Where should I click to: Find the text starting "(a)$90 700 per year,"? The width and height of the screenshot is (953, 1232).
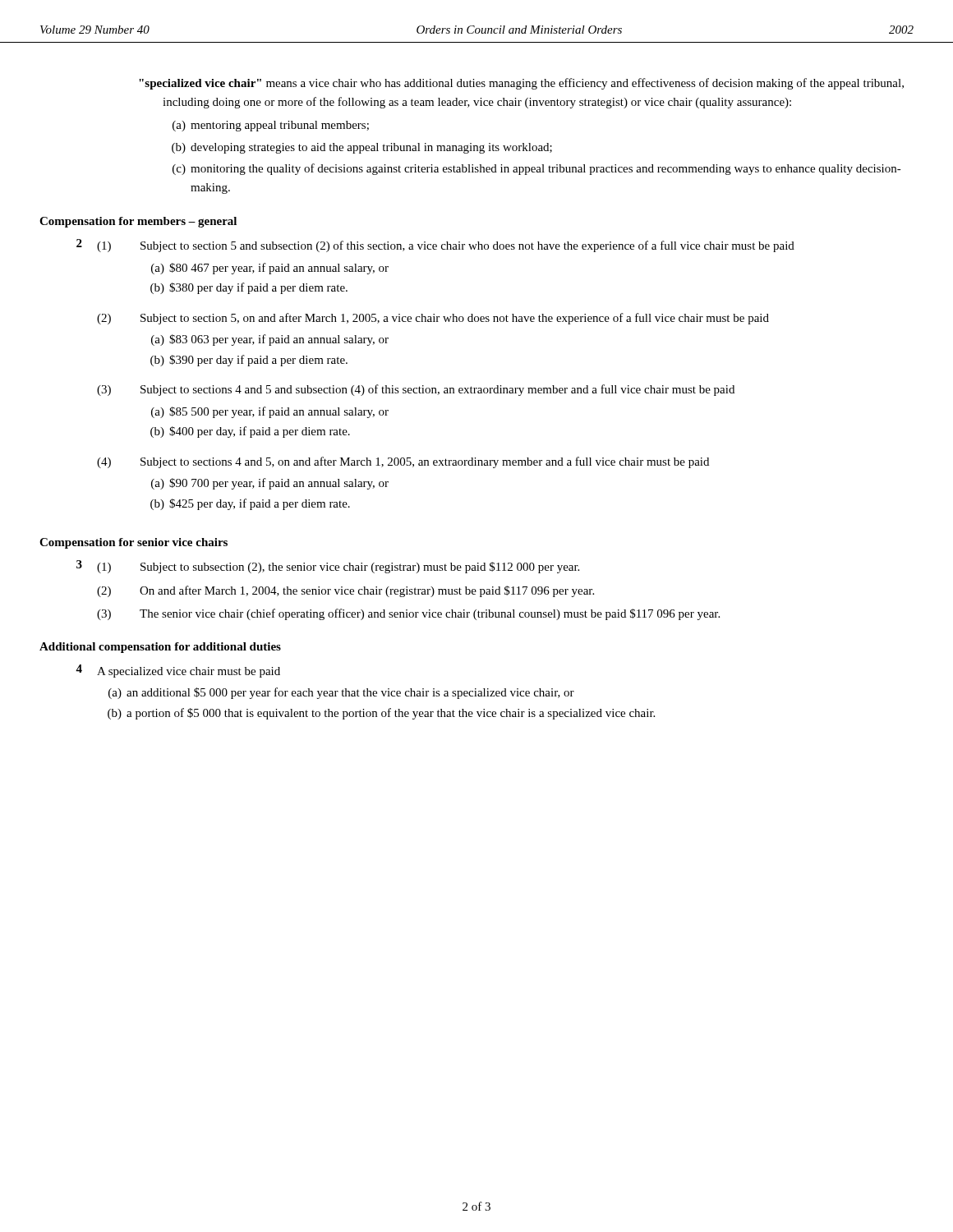[270, 484]
